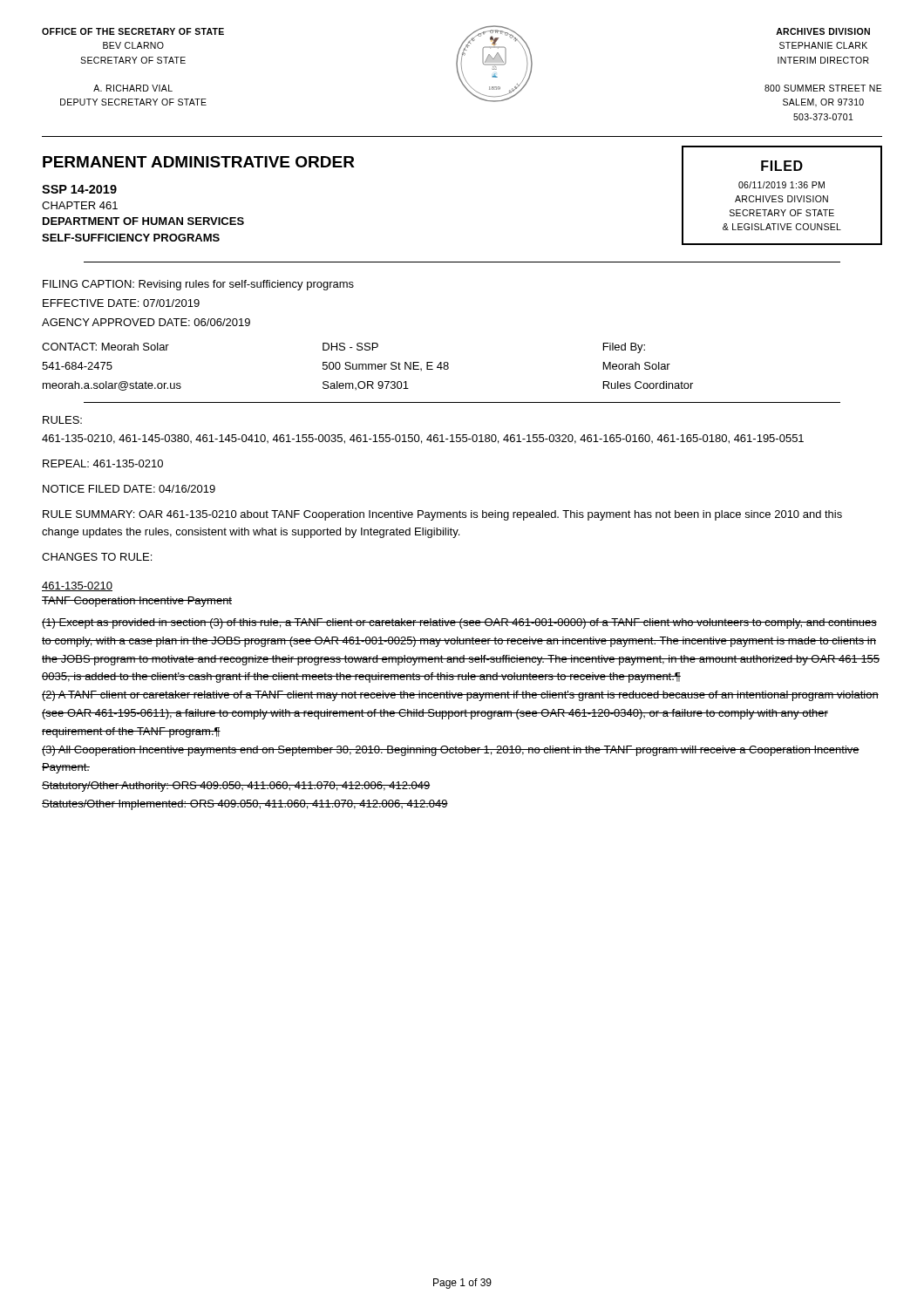924x1308 pixels.
Task: Click on the text block that says "FILING CAPTION: Revising rules for self-sufficiency"
Action: click(198, 284)
